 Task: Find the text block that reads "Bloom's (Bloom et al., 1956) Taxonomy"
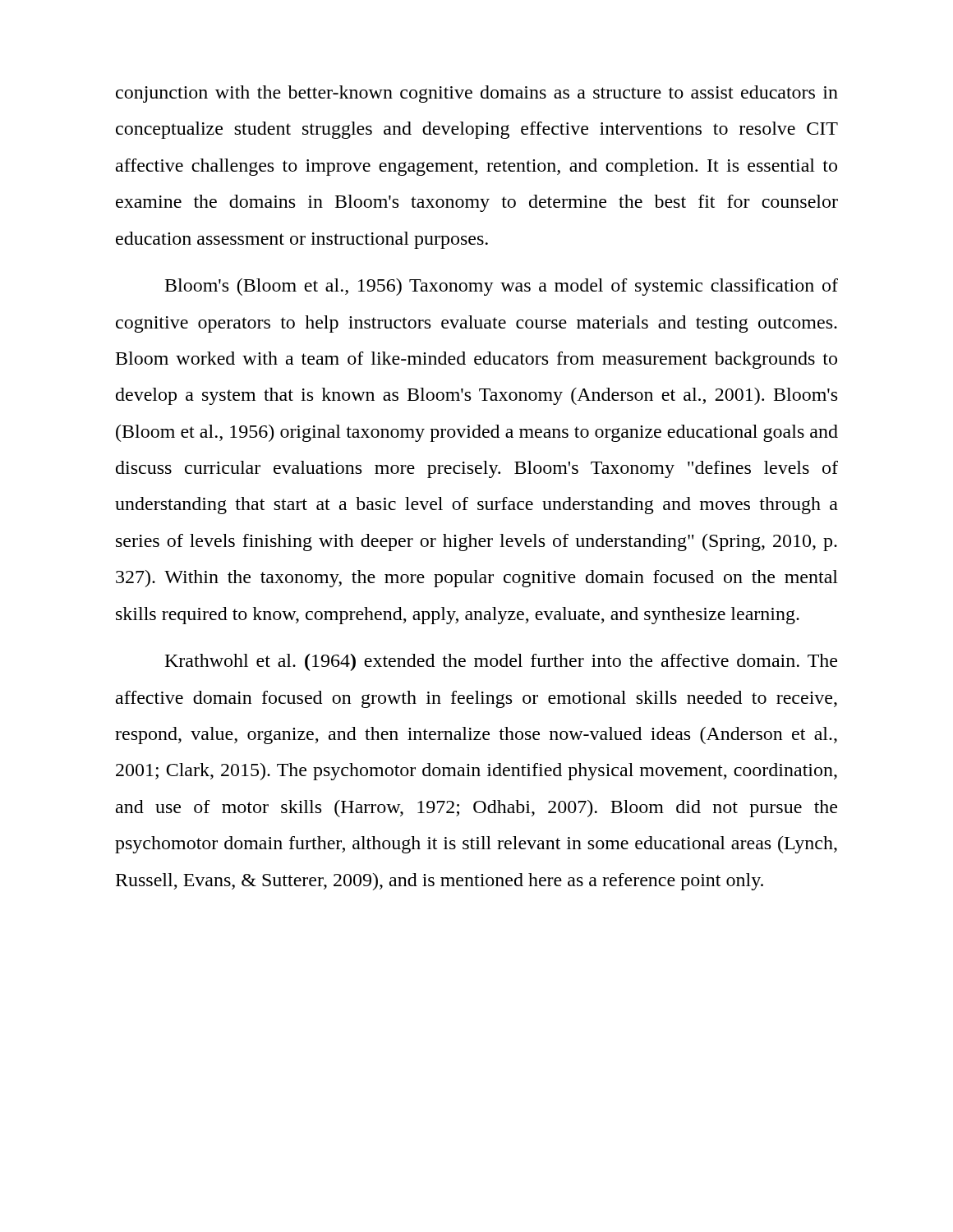click(x=502, y=287)
